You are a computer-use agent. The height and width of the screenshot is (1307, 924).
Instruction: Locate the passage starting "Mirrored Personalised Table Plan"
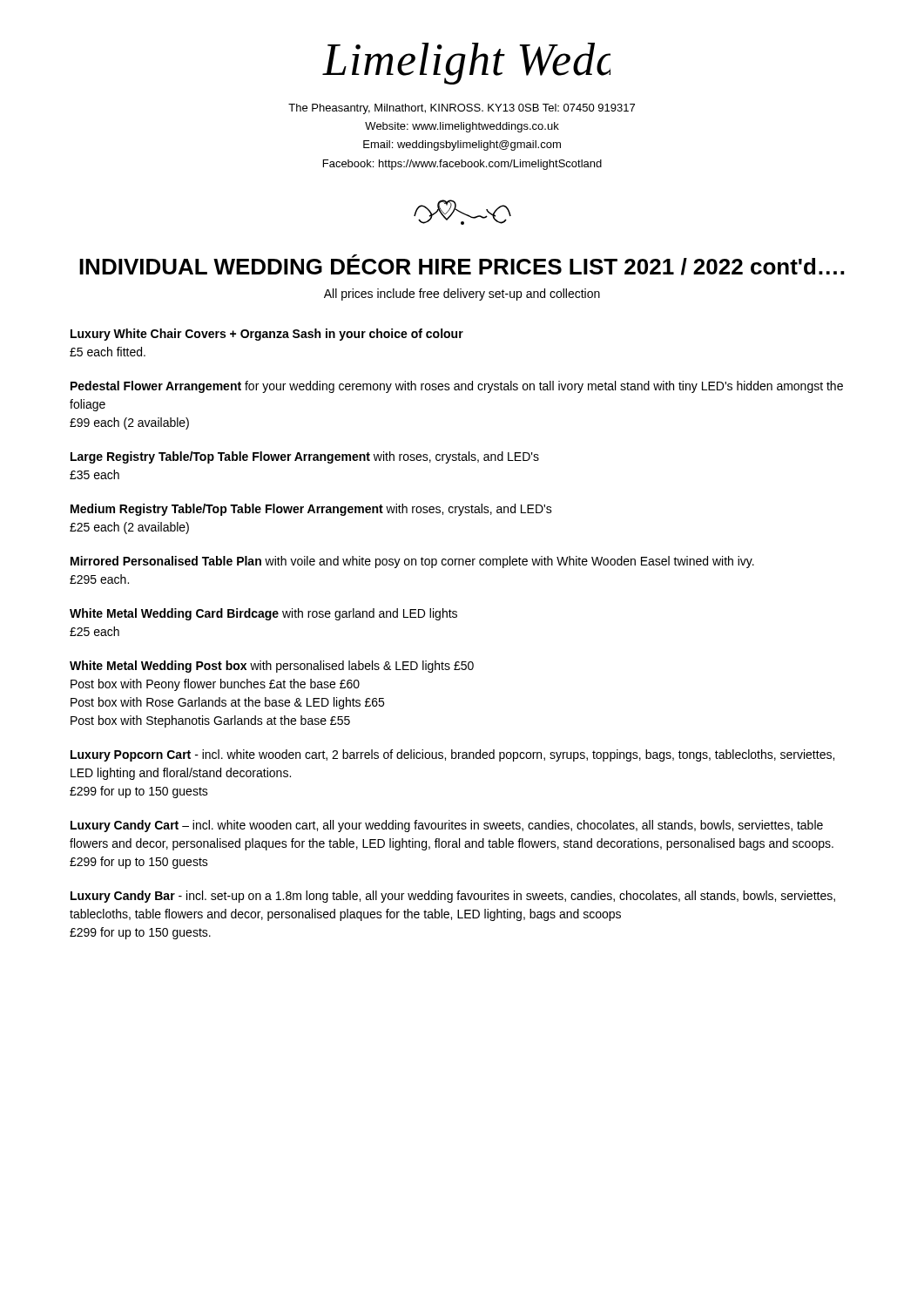[462, 571]
